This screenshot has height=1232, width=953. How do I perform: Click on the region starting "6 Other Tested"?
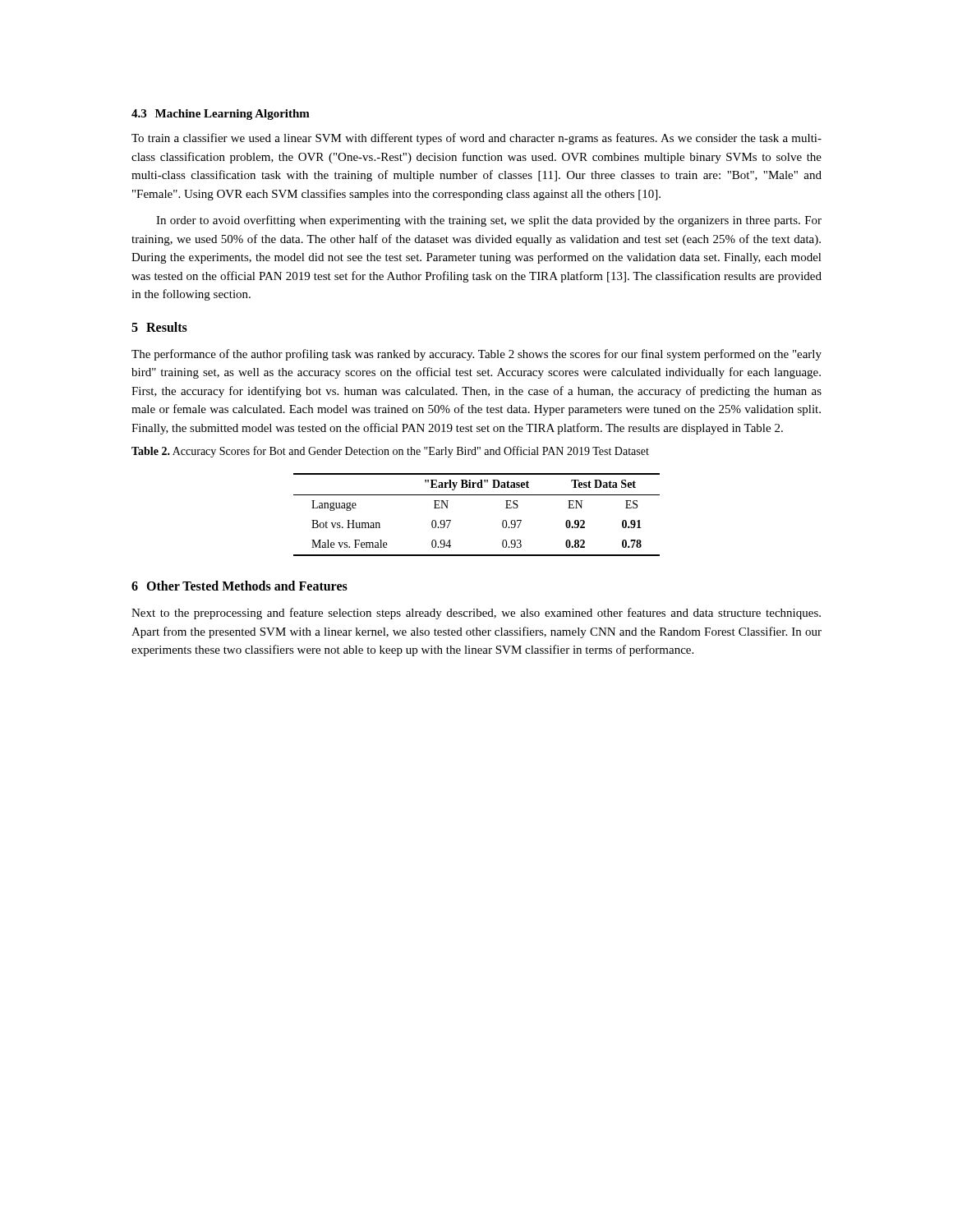[239, 586]
